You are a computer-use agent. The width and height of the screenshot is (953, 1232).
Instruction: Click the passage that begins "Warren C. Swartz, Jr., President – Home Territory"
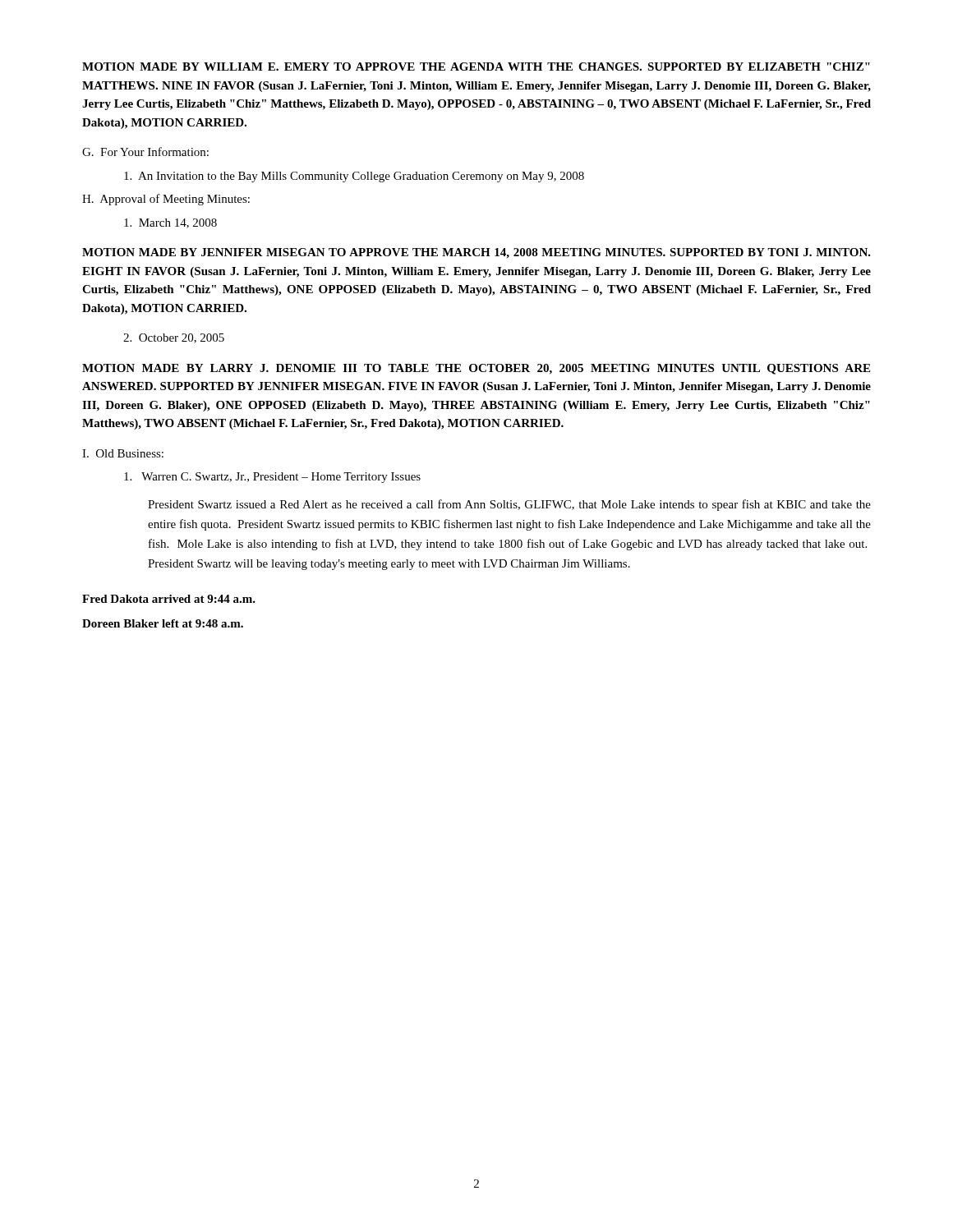click(x=272, y=476)
